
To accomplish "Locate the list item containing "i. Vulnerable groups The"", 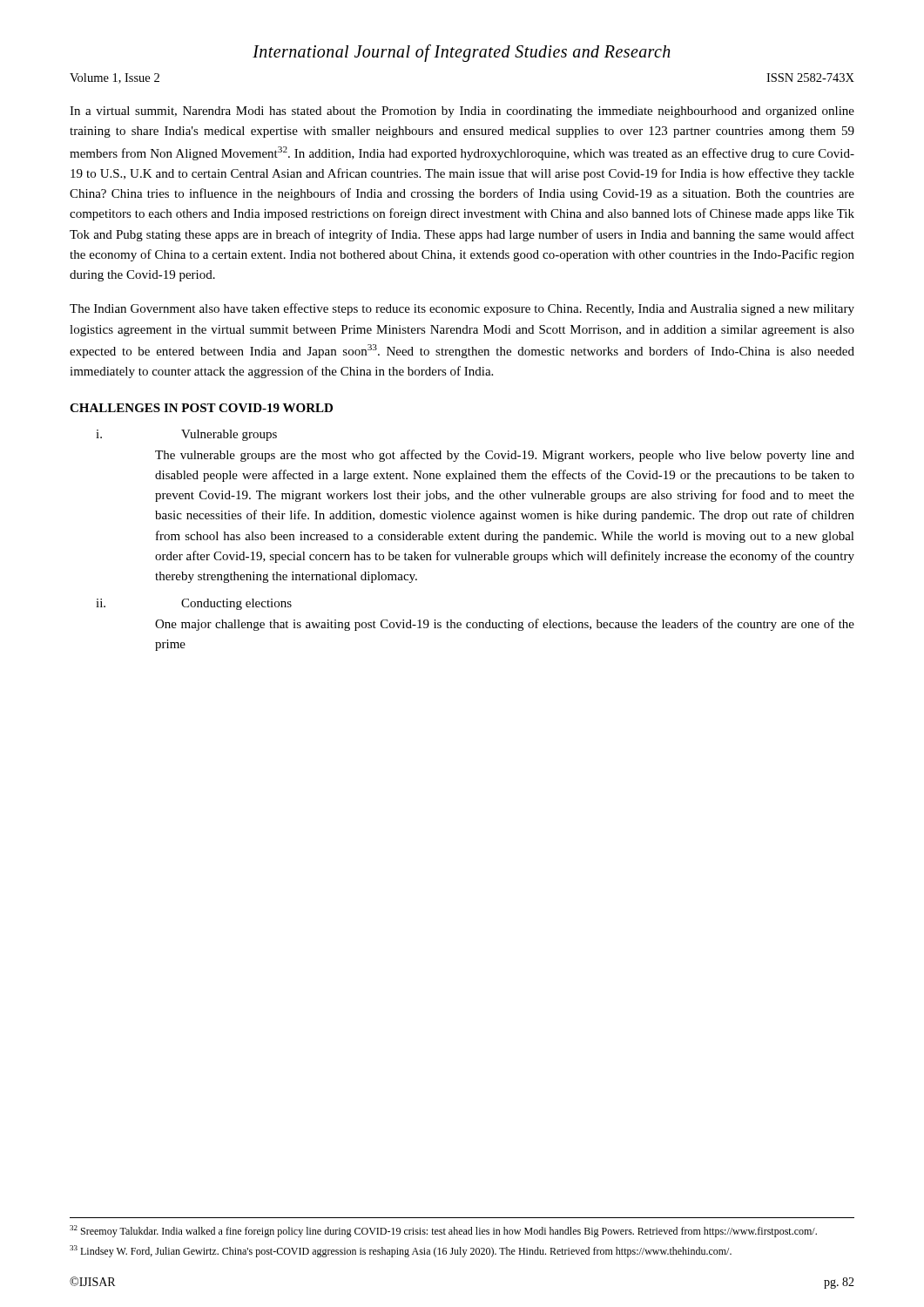I will click(x=462, y=506).
